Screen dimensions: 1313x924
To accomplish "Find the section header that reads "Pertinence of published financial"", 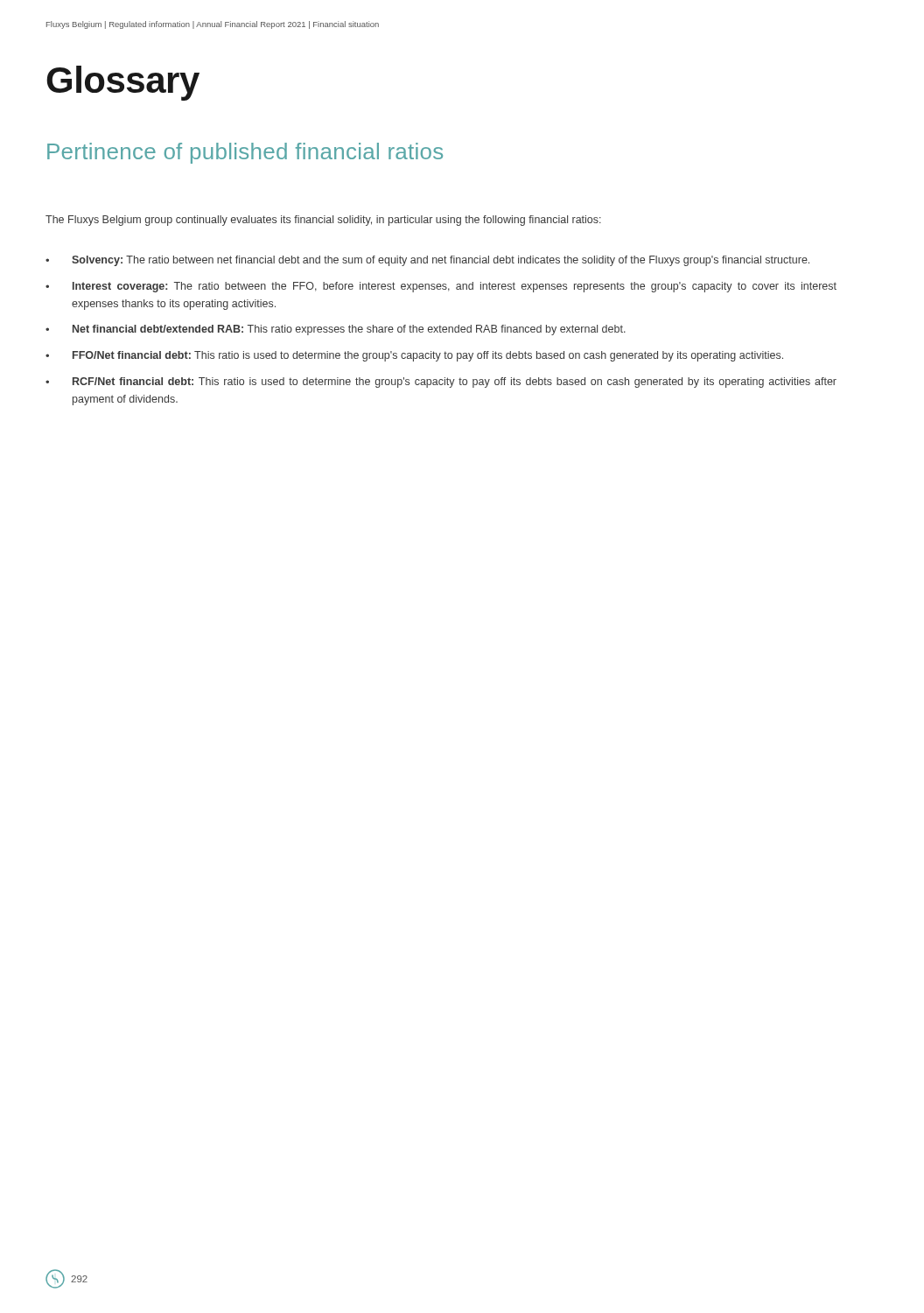I will [245, 151].
